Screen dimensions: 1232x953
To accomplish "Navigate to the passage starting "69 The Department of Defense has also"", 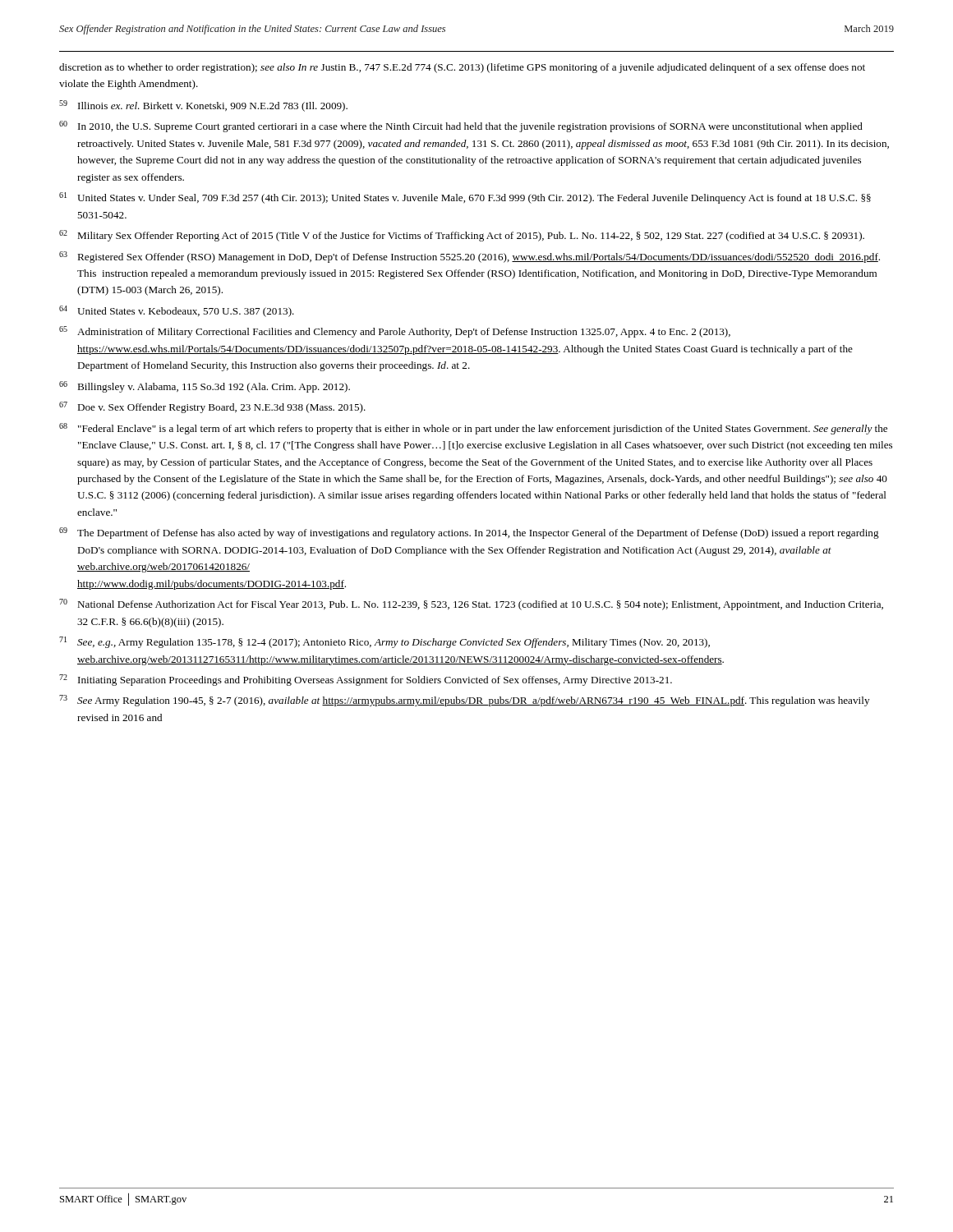I will 476,559.
